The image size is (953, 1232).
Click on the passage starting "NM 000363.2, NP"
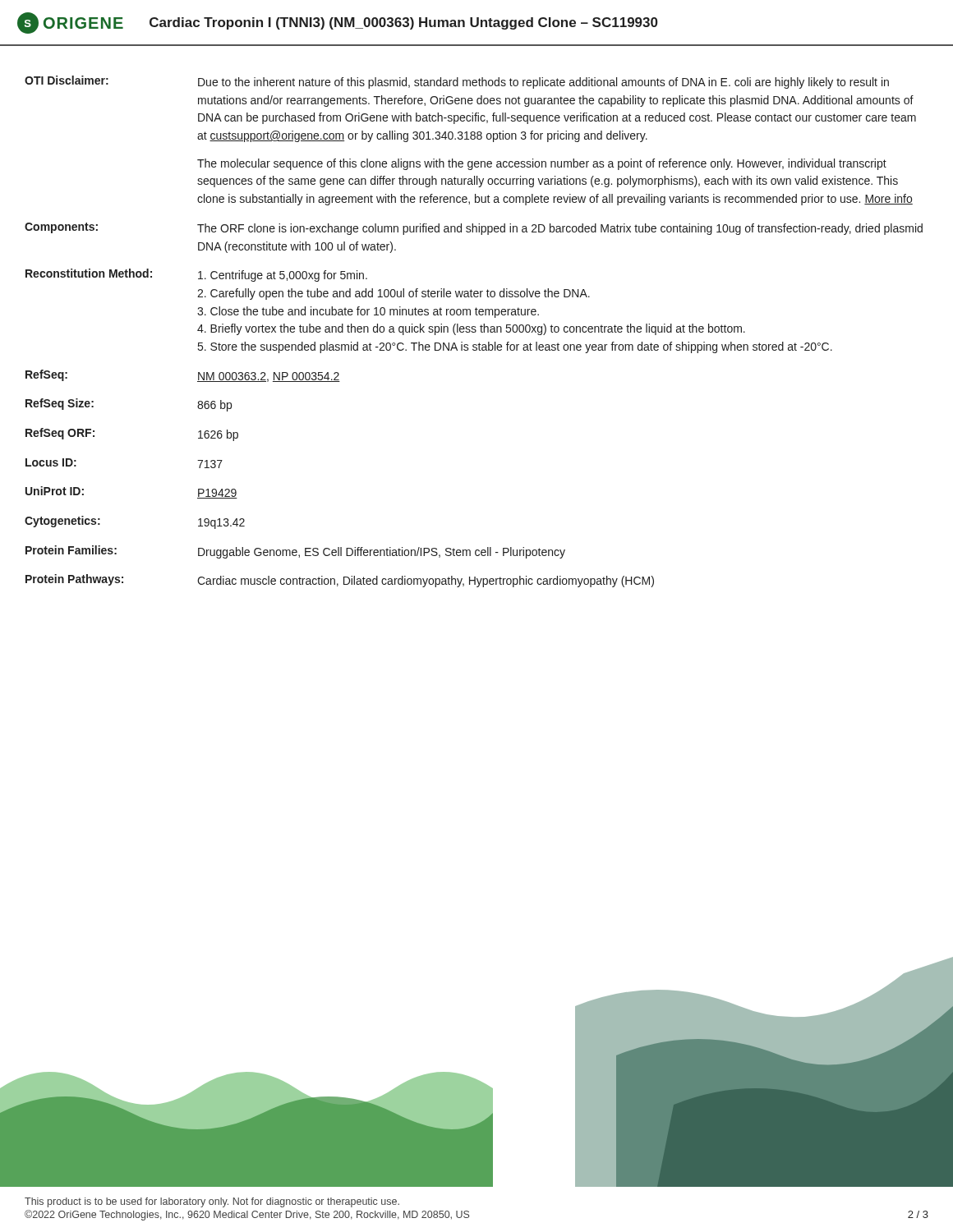point(268,376)
